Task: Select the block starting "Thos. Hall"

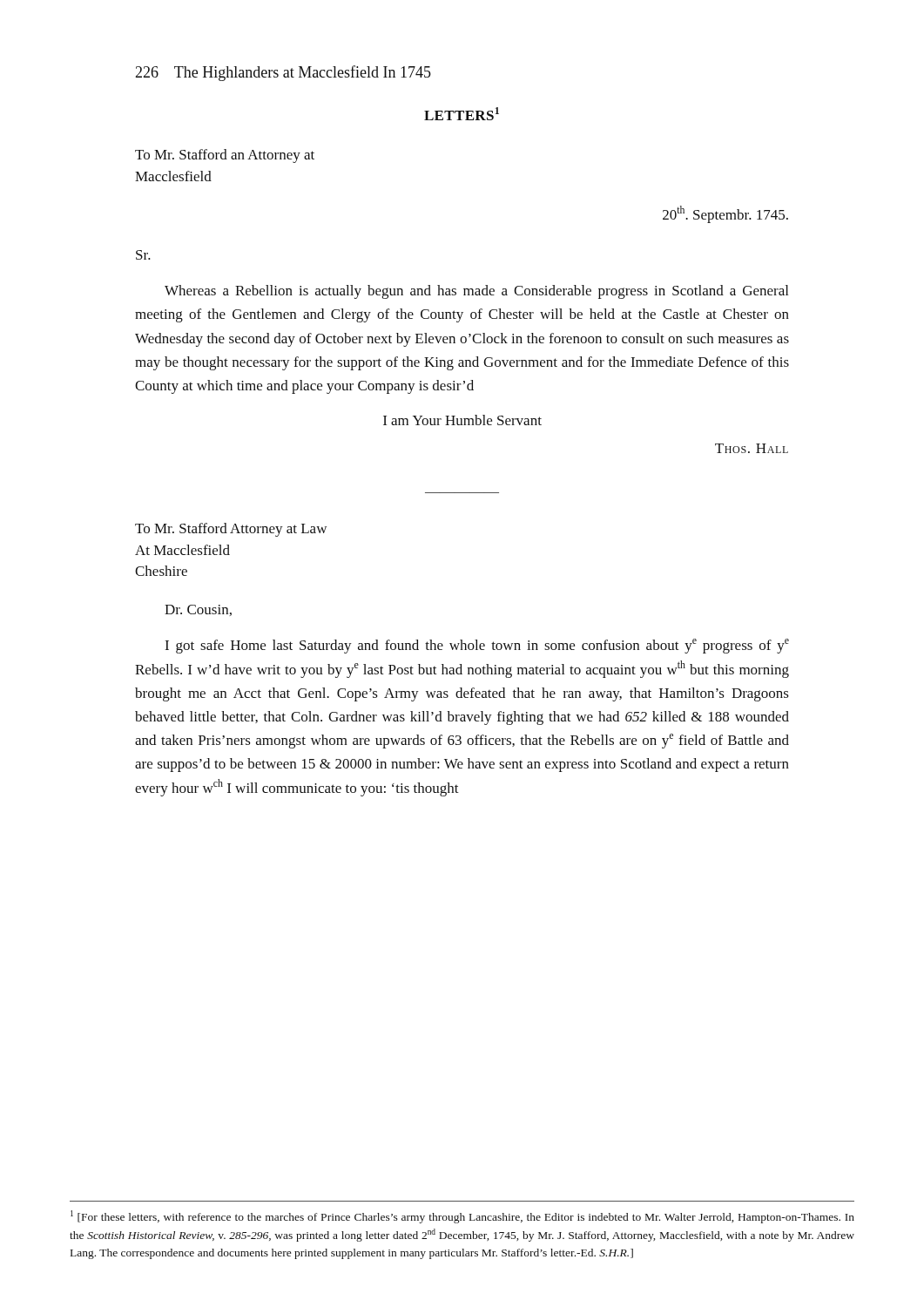Action: click(x=752, y=449)
